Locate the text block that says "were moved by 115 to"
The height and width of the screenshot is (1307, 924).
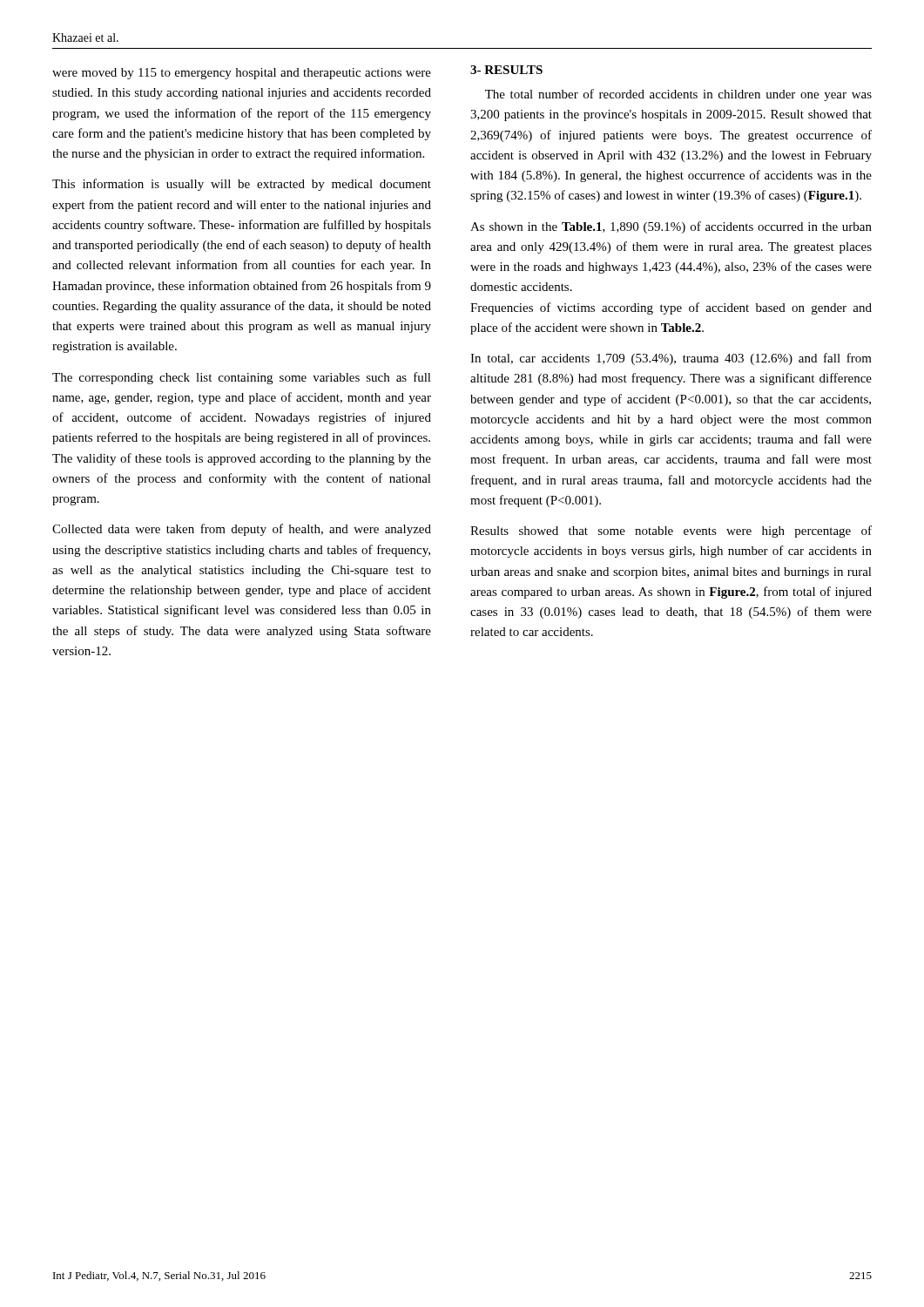pyautogui.click(x=242, y=113)
